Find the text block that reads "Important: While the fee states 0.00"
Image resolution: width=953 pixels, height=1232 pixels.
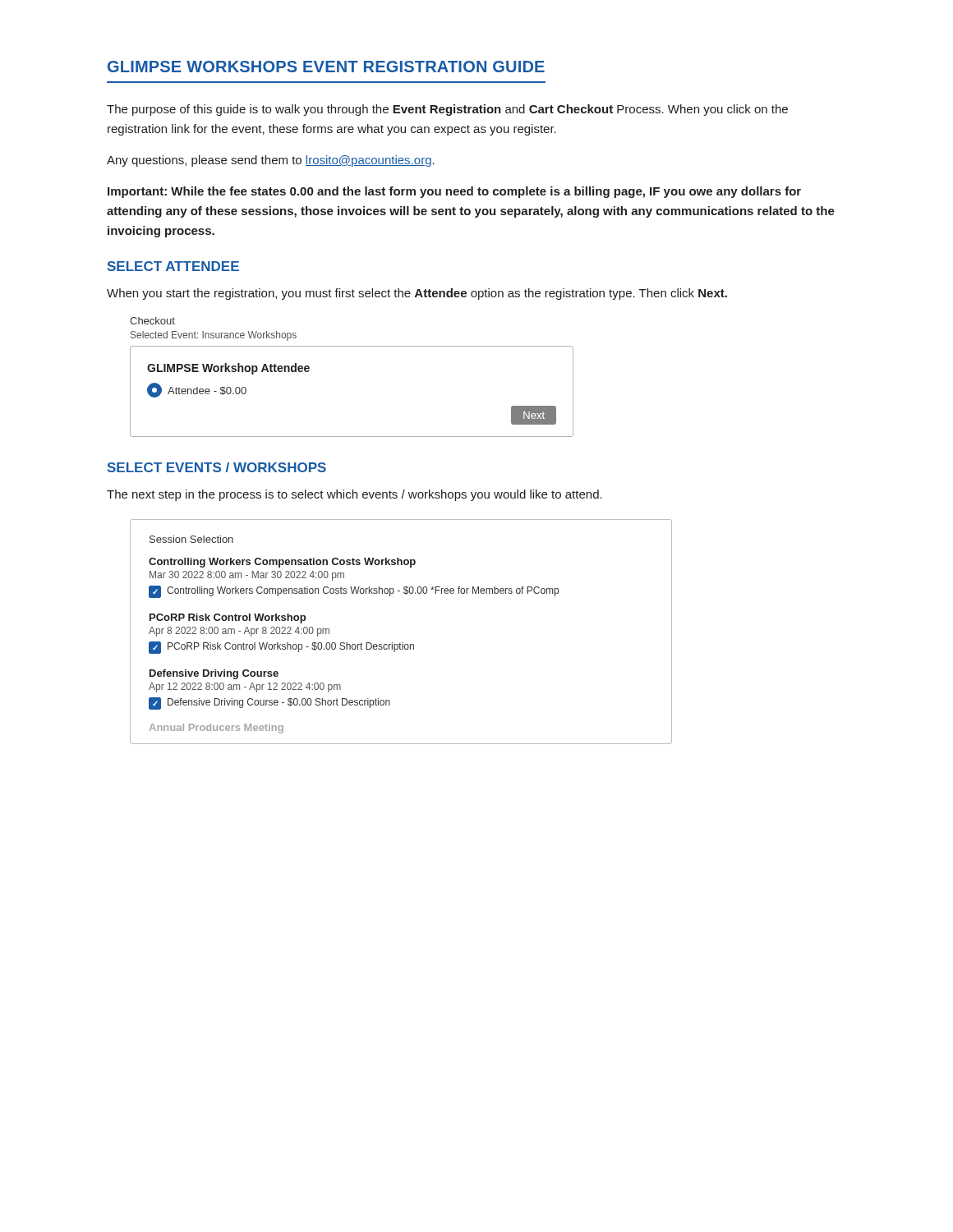[x=471, y=211]
